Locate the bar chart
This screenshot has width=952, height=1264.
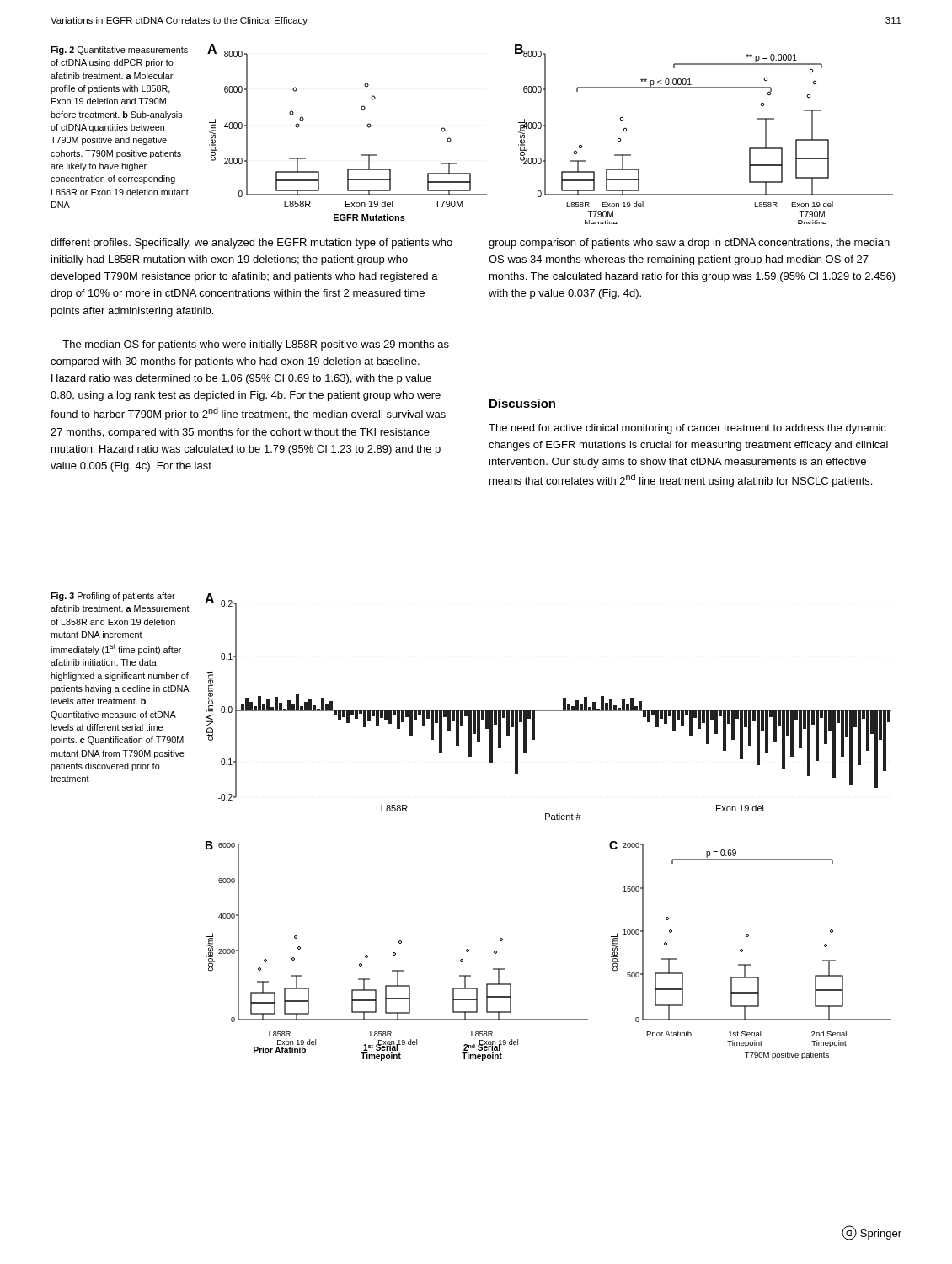pos(551,704)
